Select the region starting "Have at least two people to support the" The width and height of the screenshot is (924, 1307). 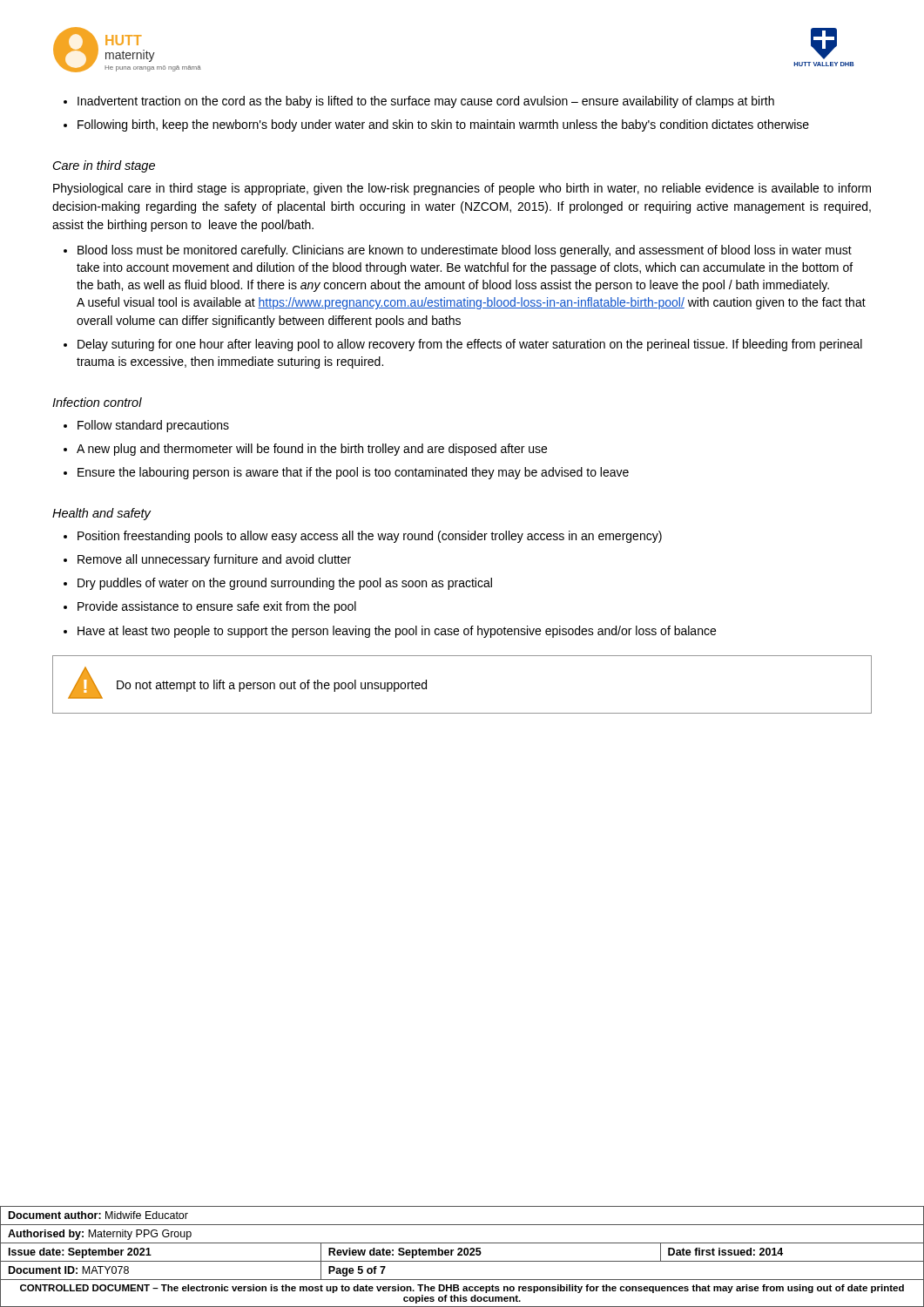click(x=397, y=631)
